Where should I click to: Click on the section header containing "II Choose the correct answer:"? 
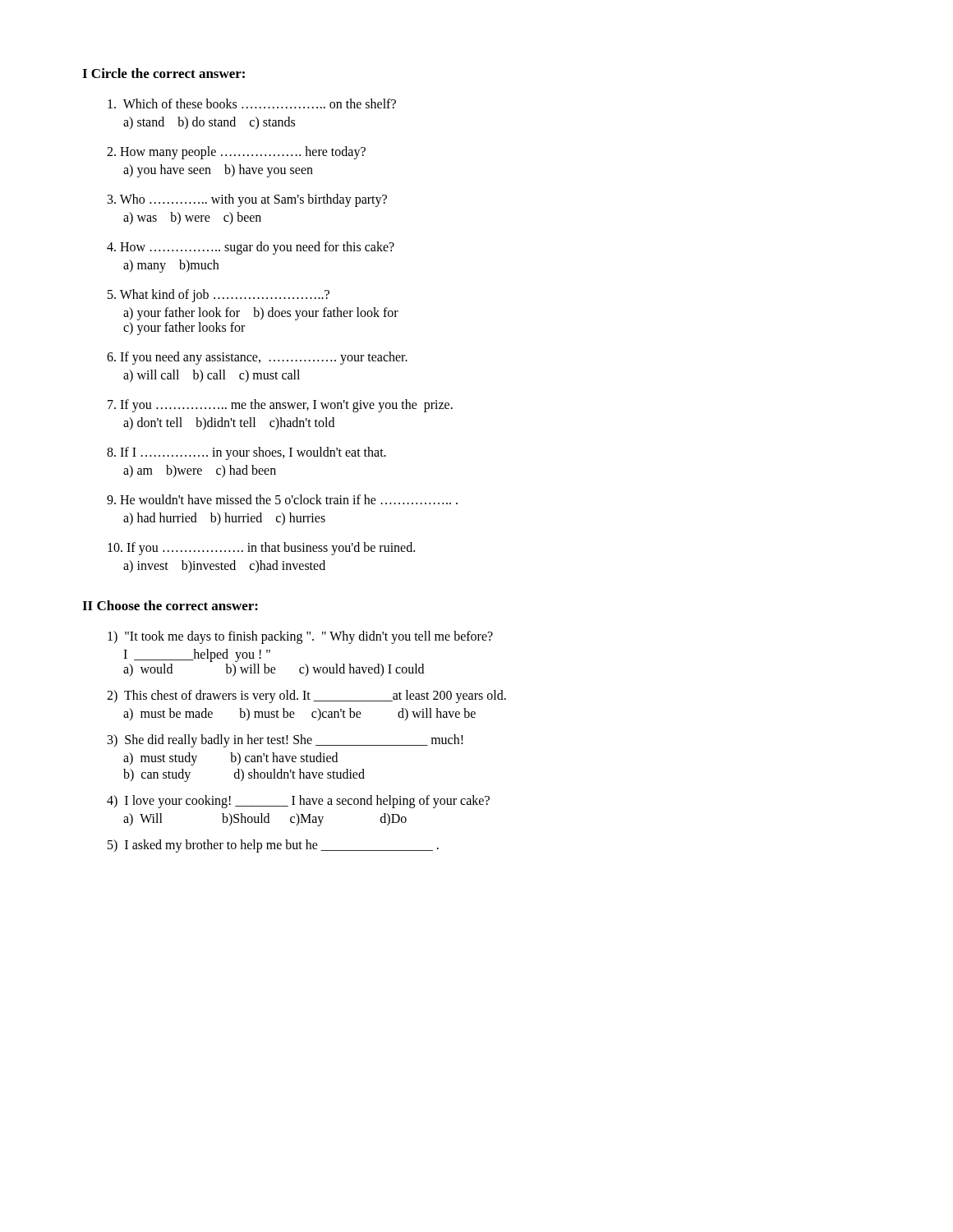click(x=170, y=606)
